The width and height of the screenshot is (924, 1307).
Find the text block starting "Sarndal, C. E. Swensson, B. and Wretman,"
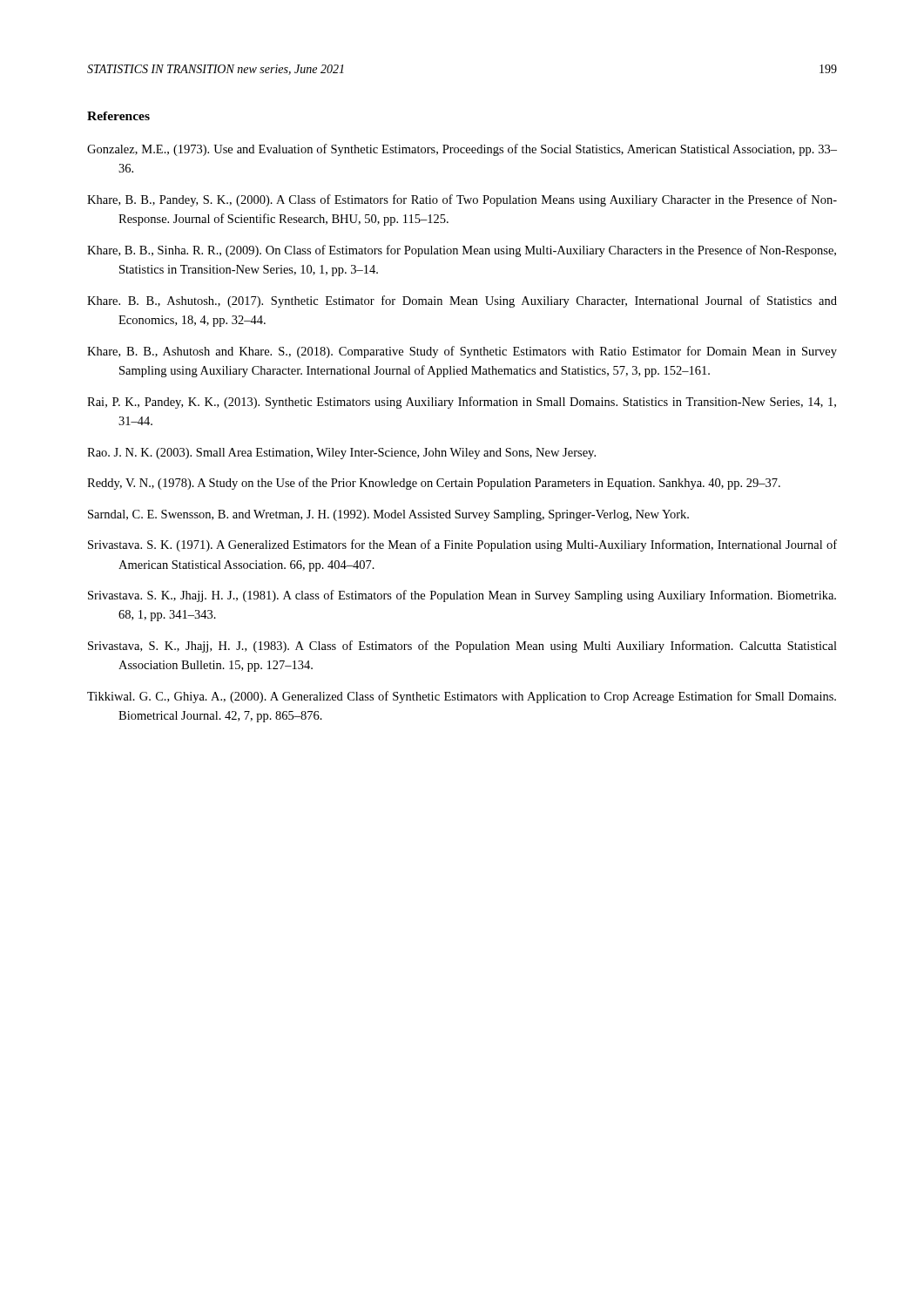tap(462, 514)
